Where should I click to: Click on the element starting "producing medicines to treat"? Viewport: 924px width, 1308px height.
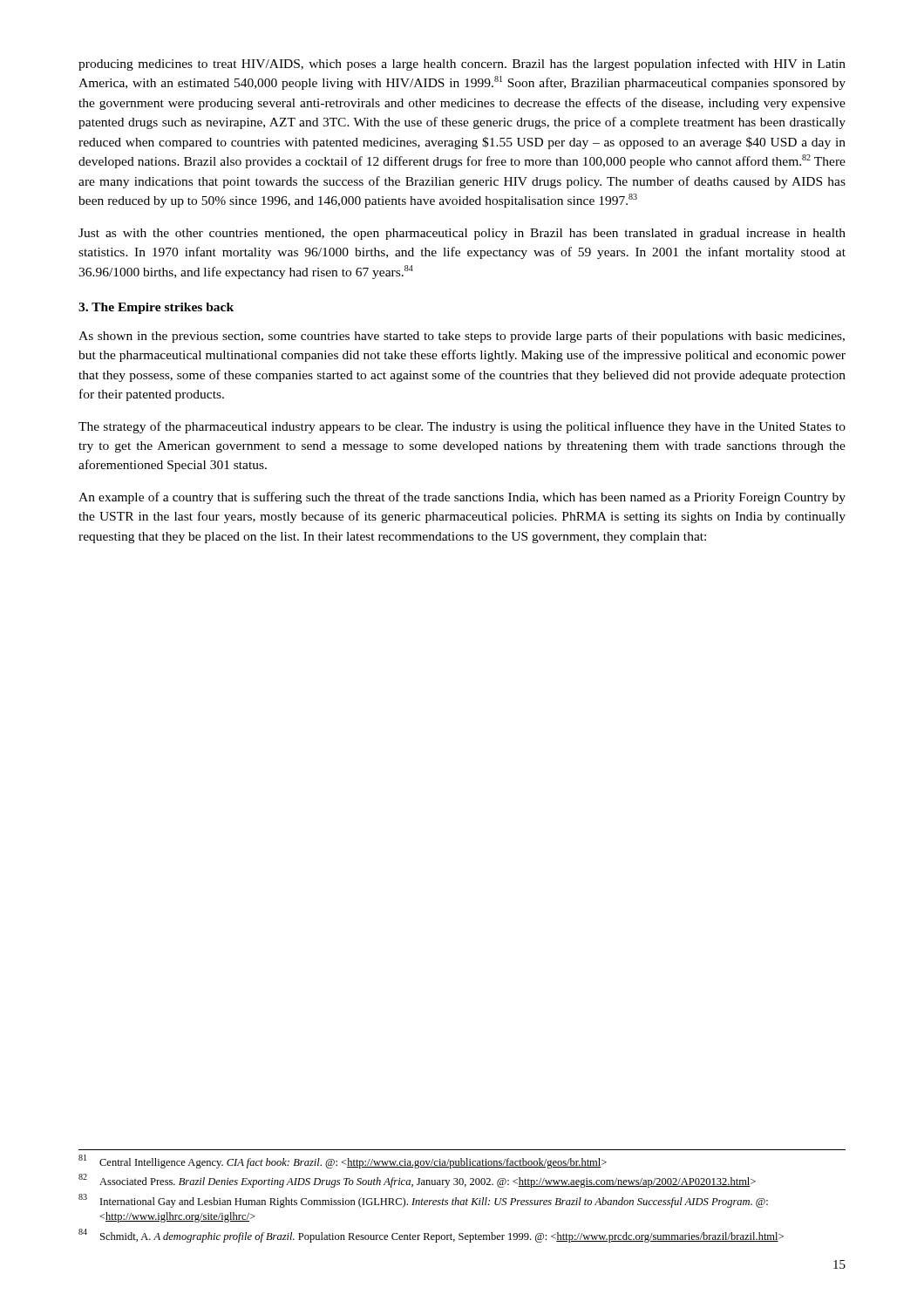(462, 132)
